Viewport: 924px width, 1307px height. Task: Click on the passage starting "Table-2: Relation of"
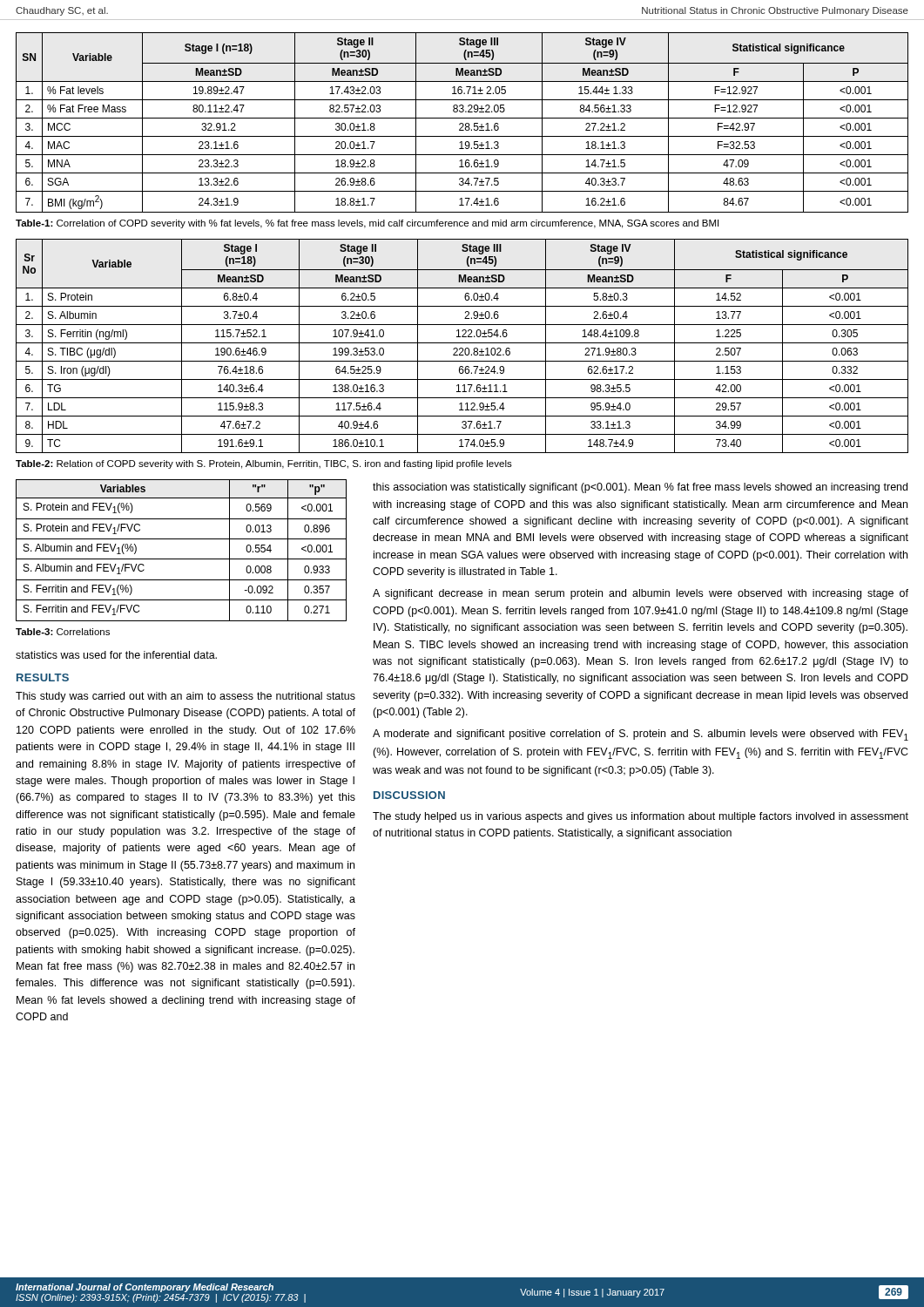[x=264, y=464]
